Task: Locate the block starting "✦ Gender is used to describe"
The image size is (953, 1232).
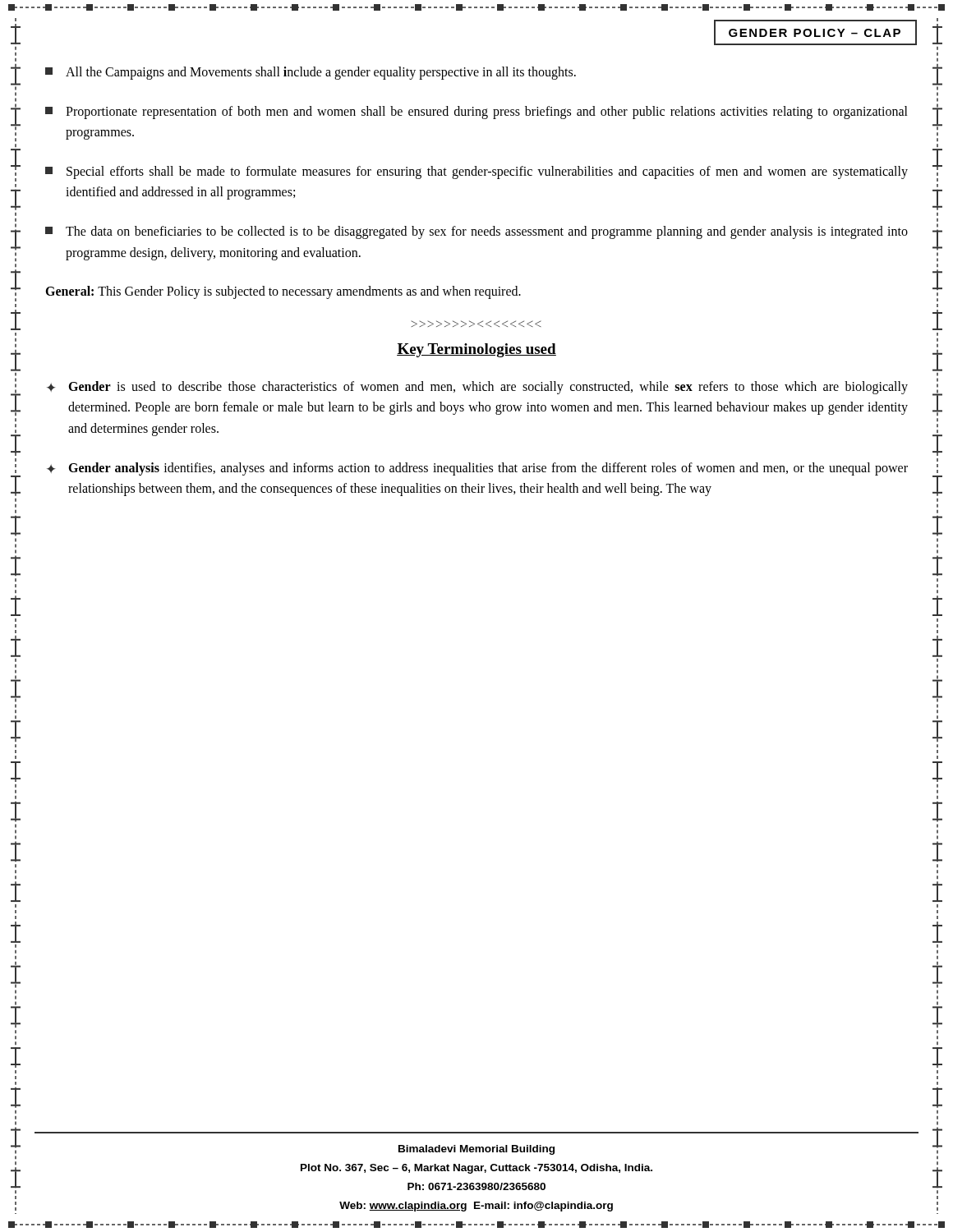Action: pos(476,408)
